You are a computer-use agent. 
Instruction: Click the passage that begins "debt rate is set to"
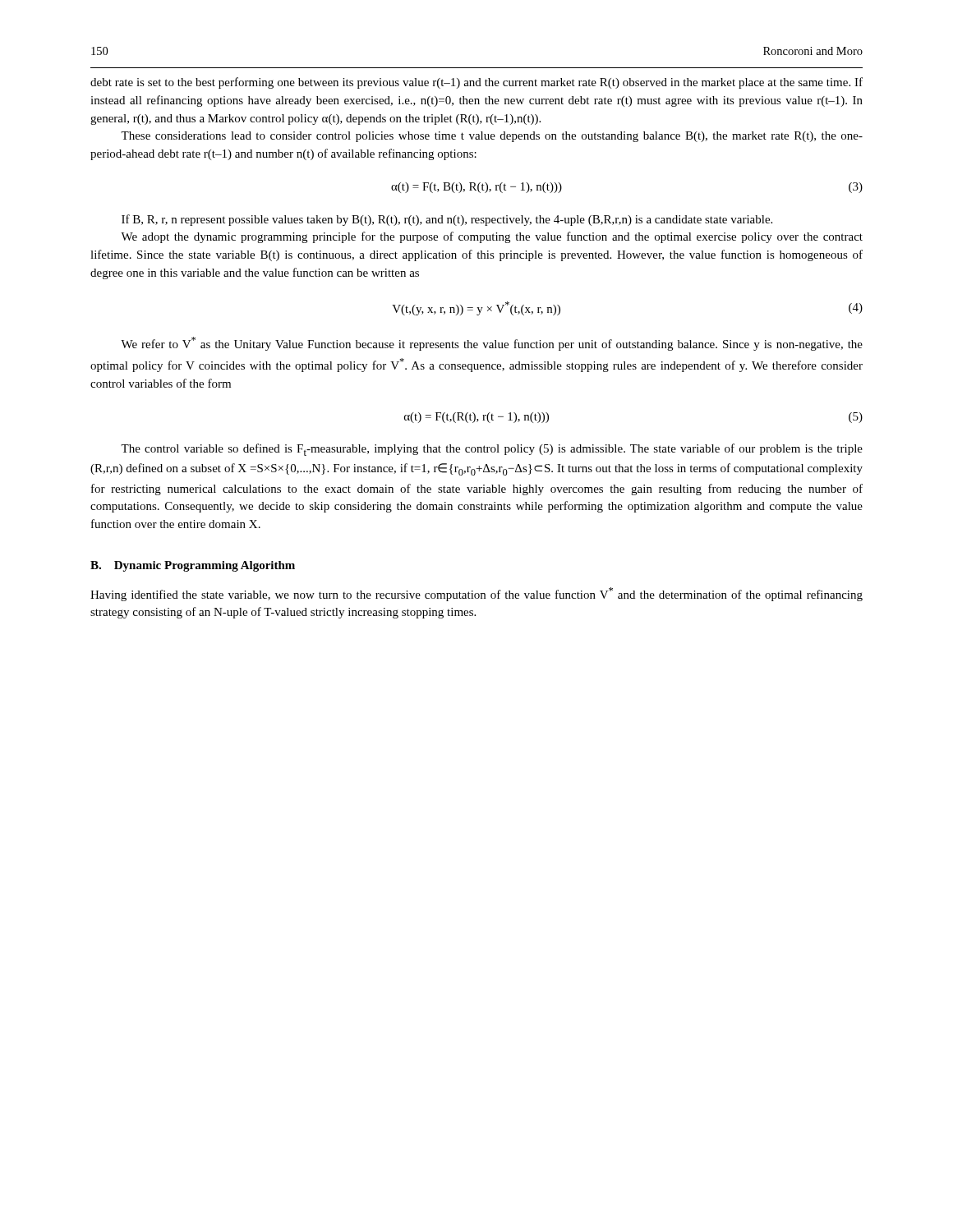(476, 100)
